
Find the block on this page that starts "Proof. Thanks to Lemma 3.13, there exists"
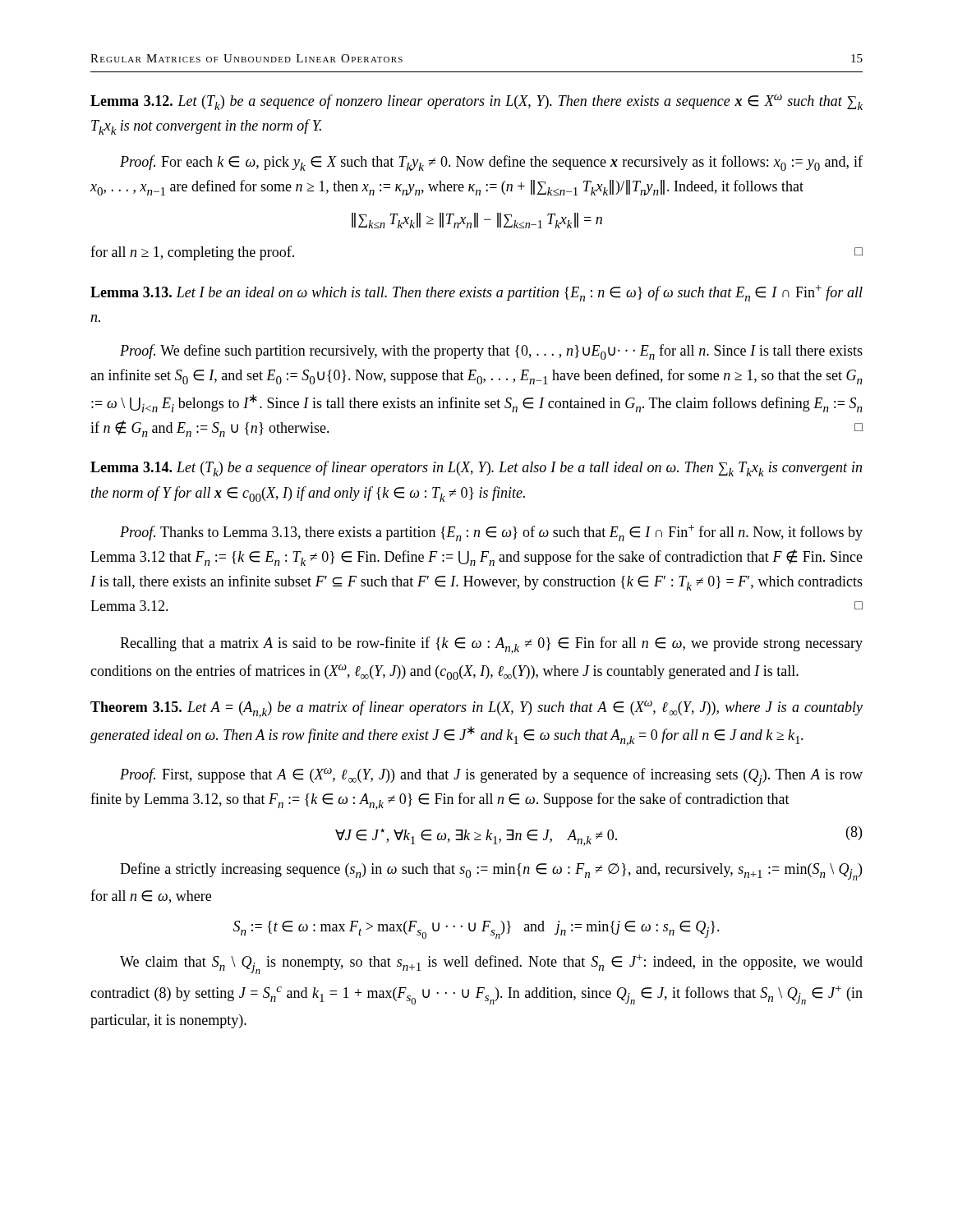coord(476,568)
